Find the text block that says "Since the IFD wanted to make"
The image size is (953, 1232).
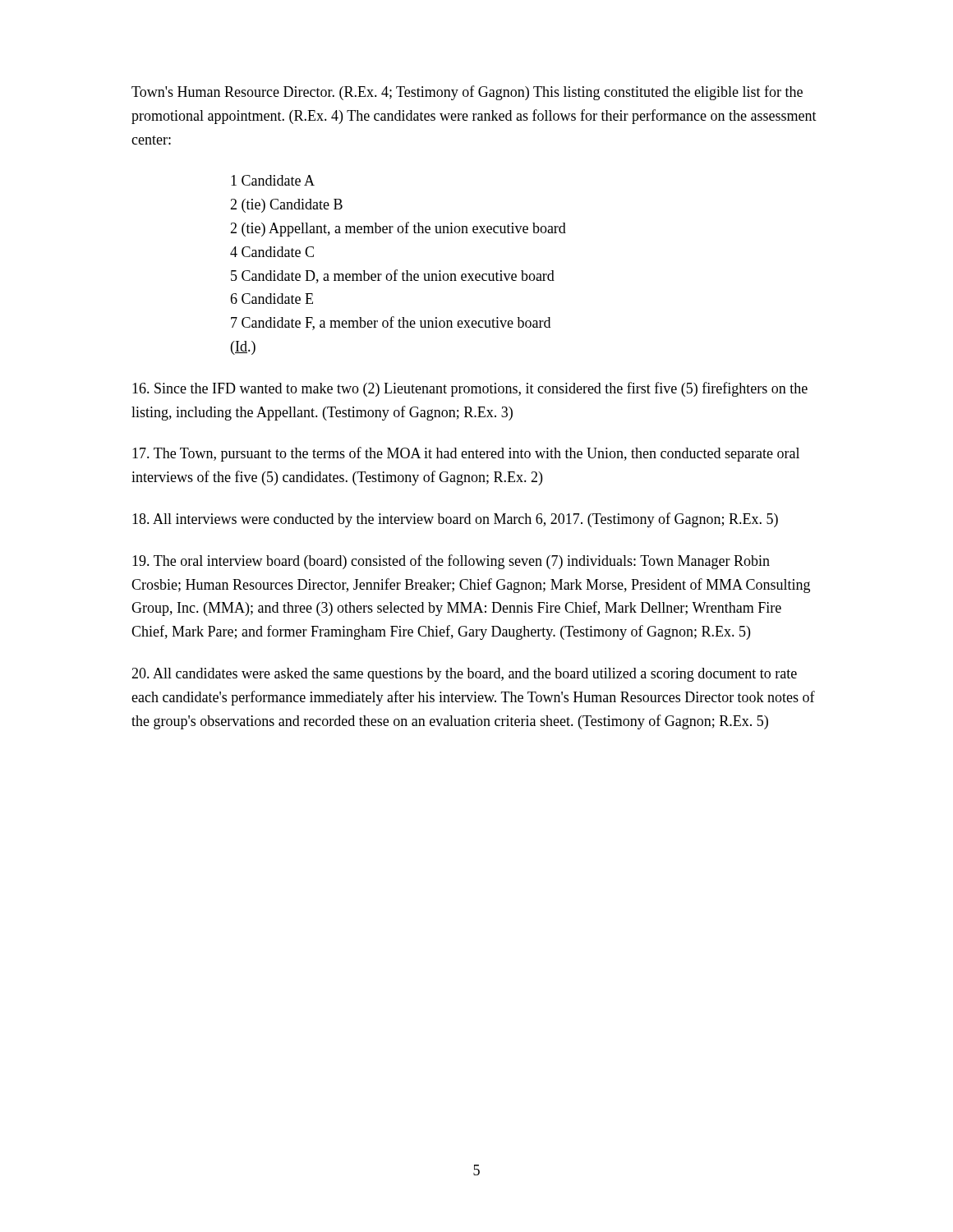click(x=476, y=400)
